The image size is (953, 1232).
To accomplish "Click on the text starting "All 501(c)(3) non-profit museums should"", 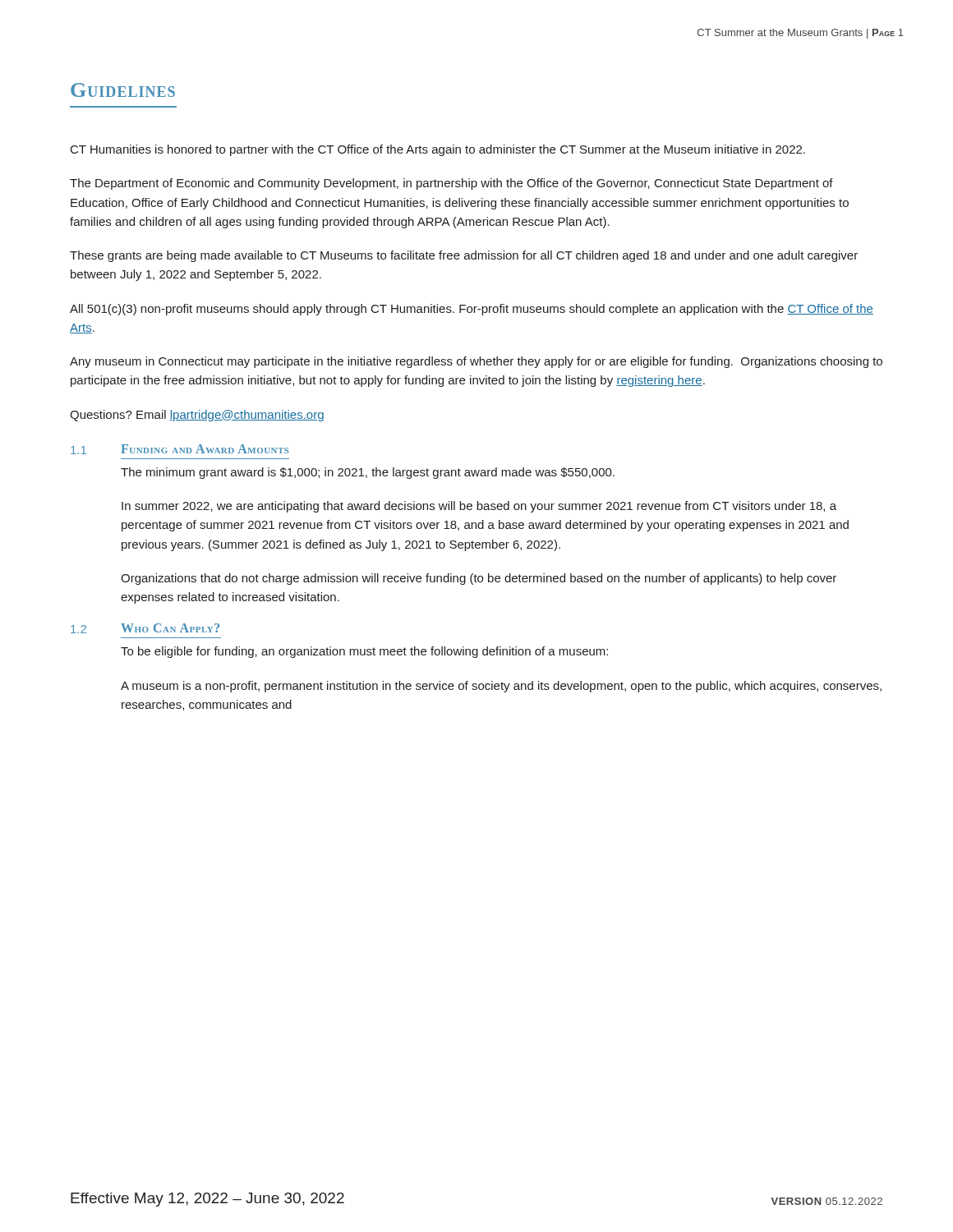I will click(x=472, y=318).
